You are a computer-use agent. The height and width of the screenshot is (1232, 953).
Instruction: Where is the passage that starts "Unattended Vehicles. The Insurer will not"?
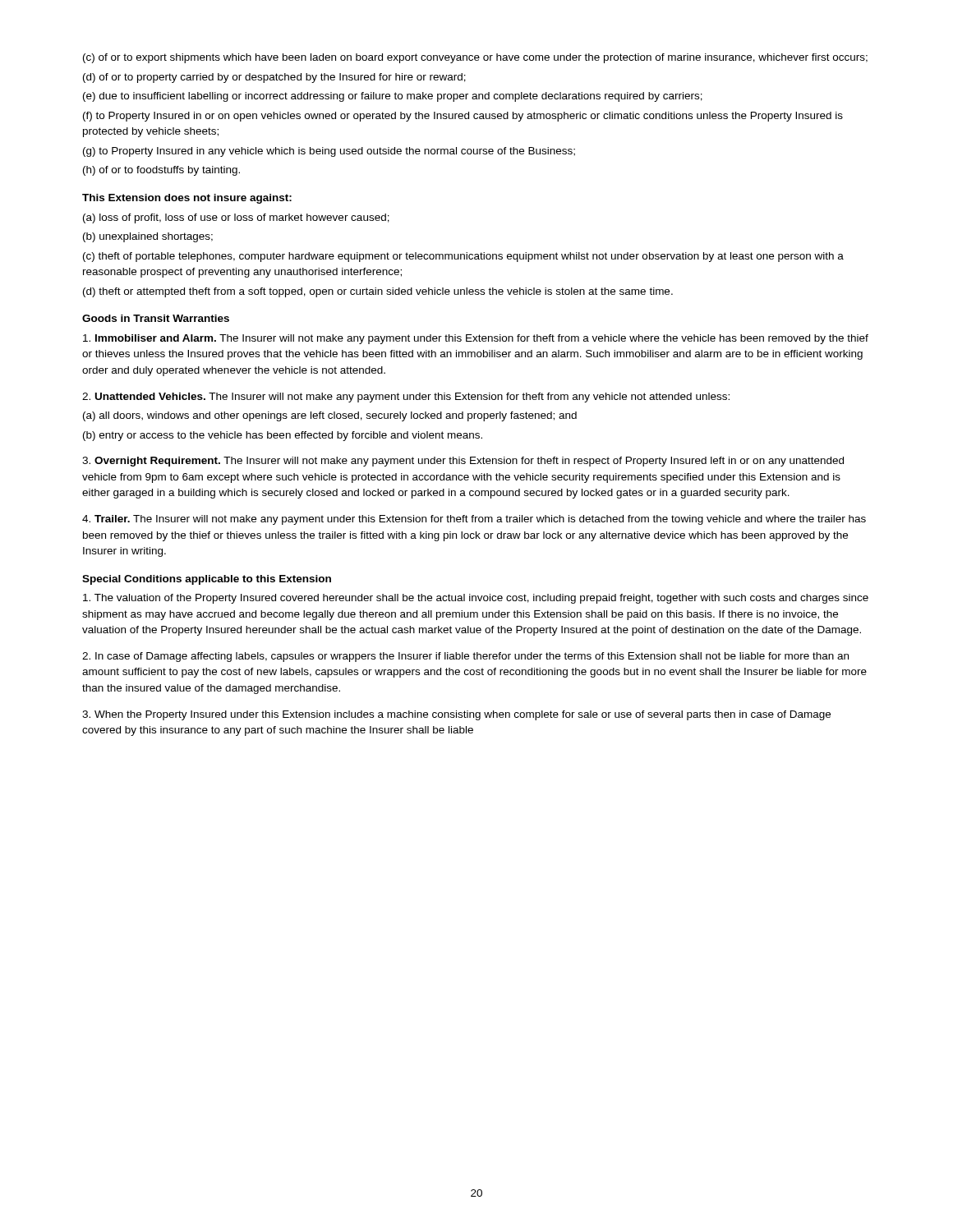pyautogui.click(x=406, y=396)
